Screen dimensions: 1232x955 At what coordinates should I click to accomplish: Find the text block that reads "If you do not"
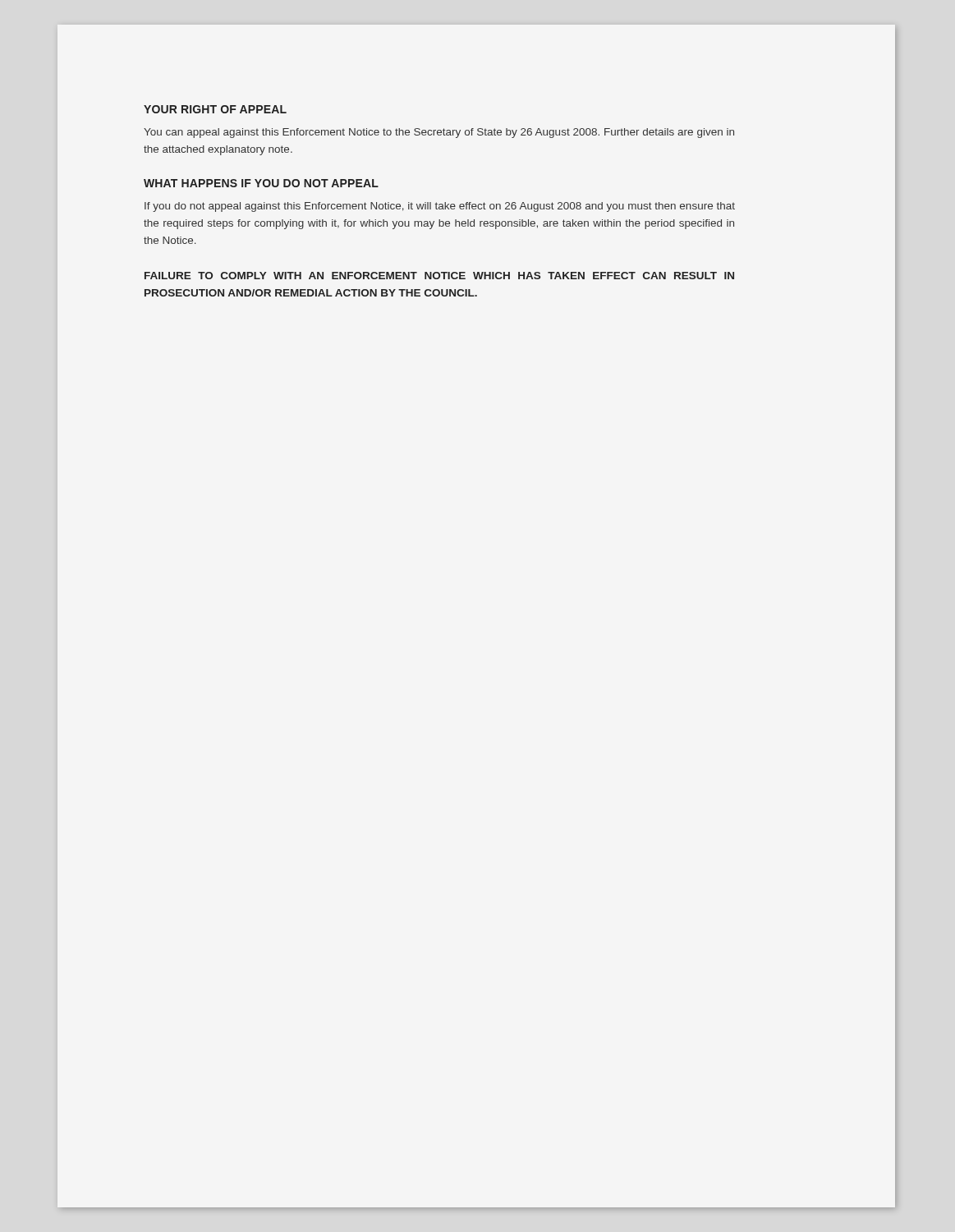point(439,223)
